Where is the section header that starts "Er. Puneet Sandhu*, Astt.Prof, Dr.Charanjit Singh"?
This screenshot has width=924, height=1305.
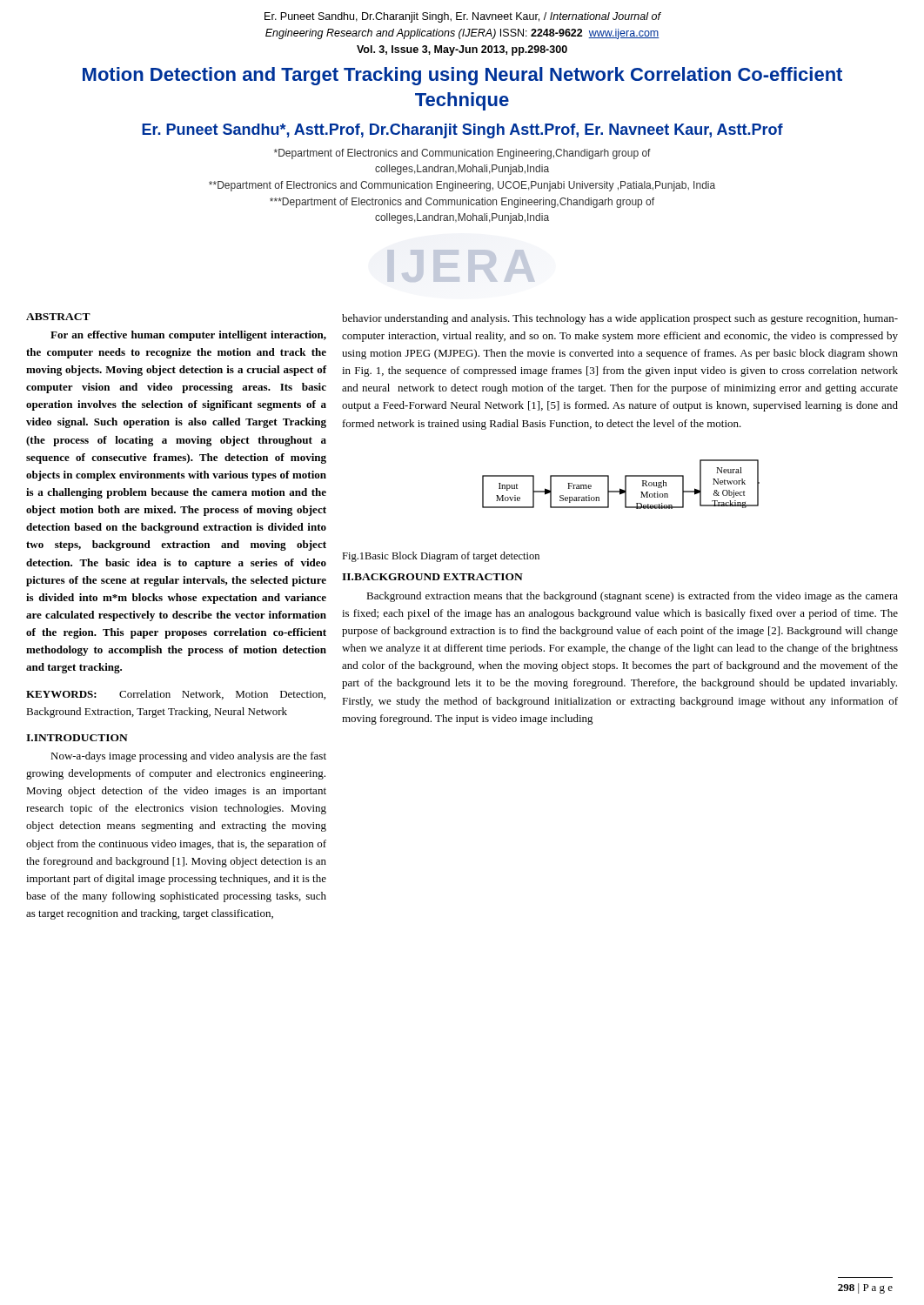pyautogui.click(x=462, y=130)
